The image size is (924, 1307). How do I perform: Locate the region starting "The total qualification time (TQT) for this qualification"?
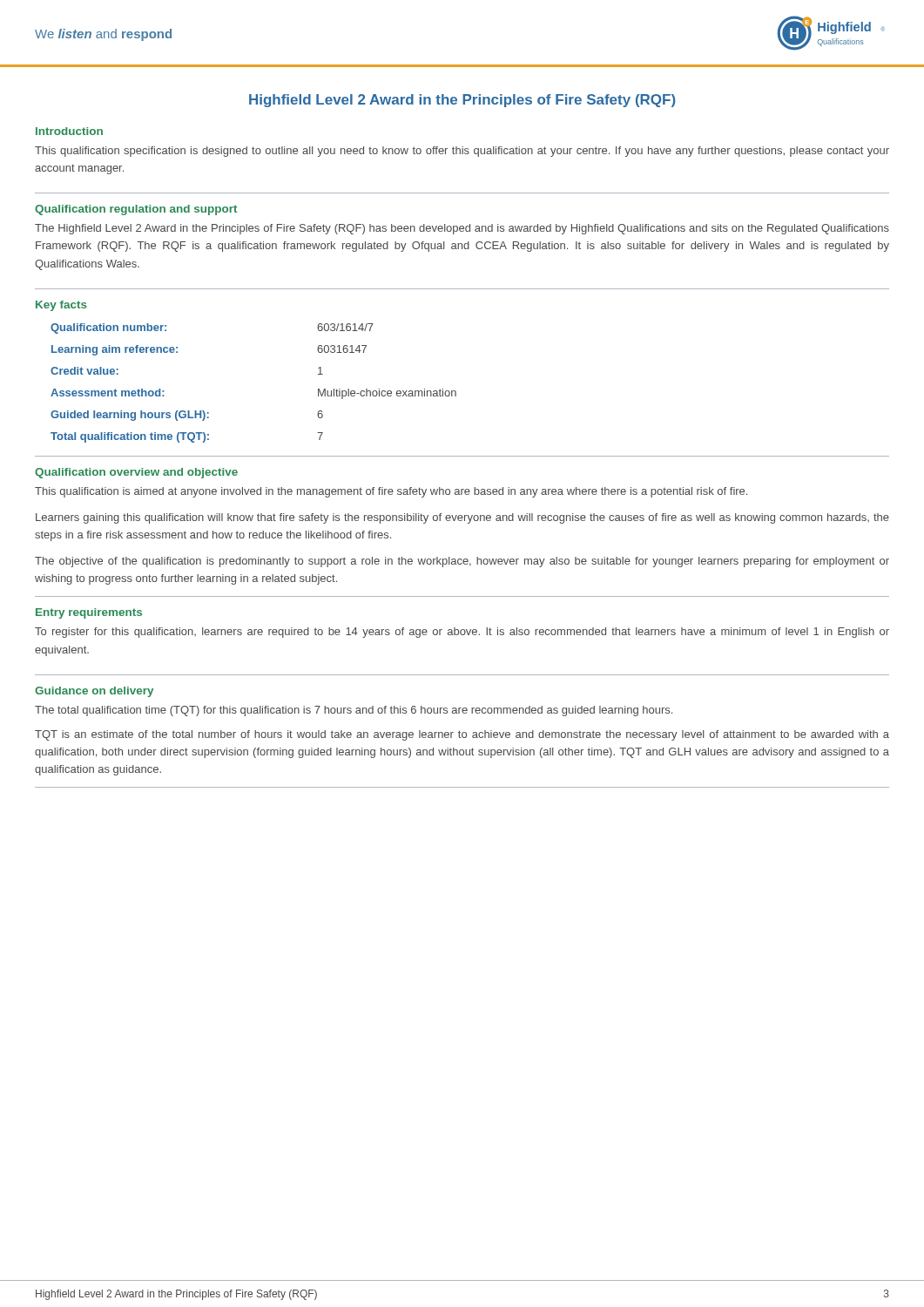click(x=354, y=709)
